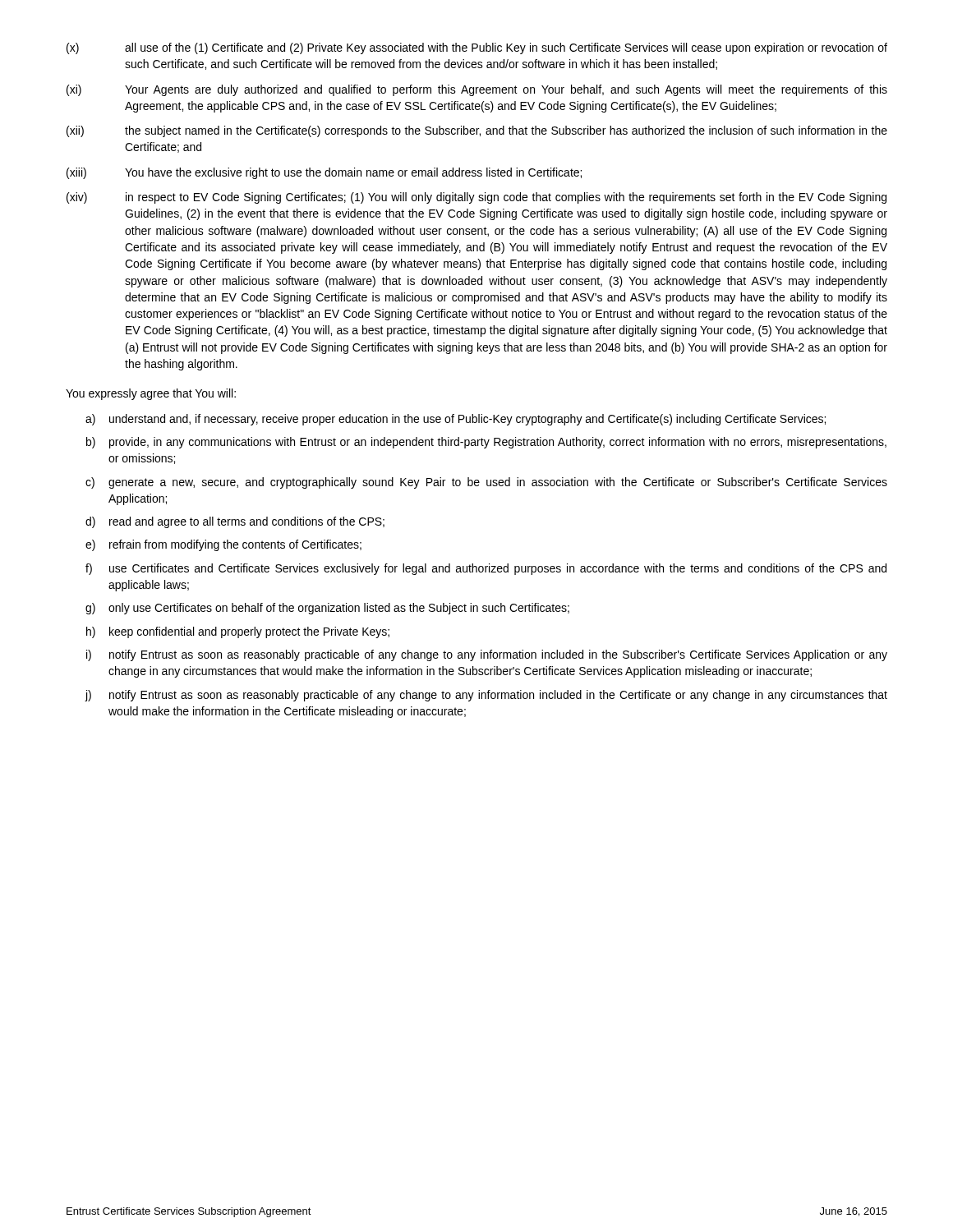
Task: Navigate to the block starting "d) read and agree to all"
Action: pyautogui.click(x=235, y=522)
